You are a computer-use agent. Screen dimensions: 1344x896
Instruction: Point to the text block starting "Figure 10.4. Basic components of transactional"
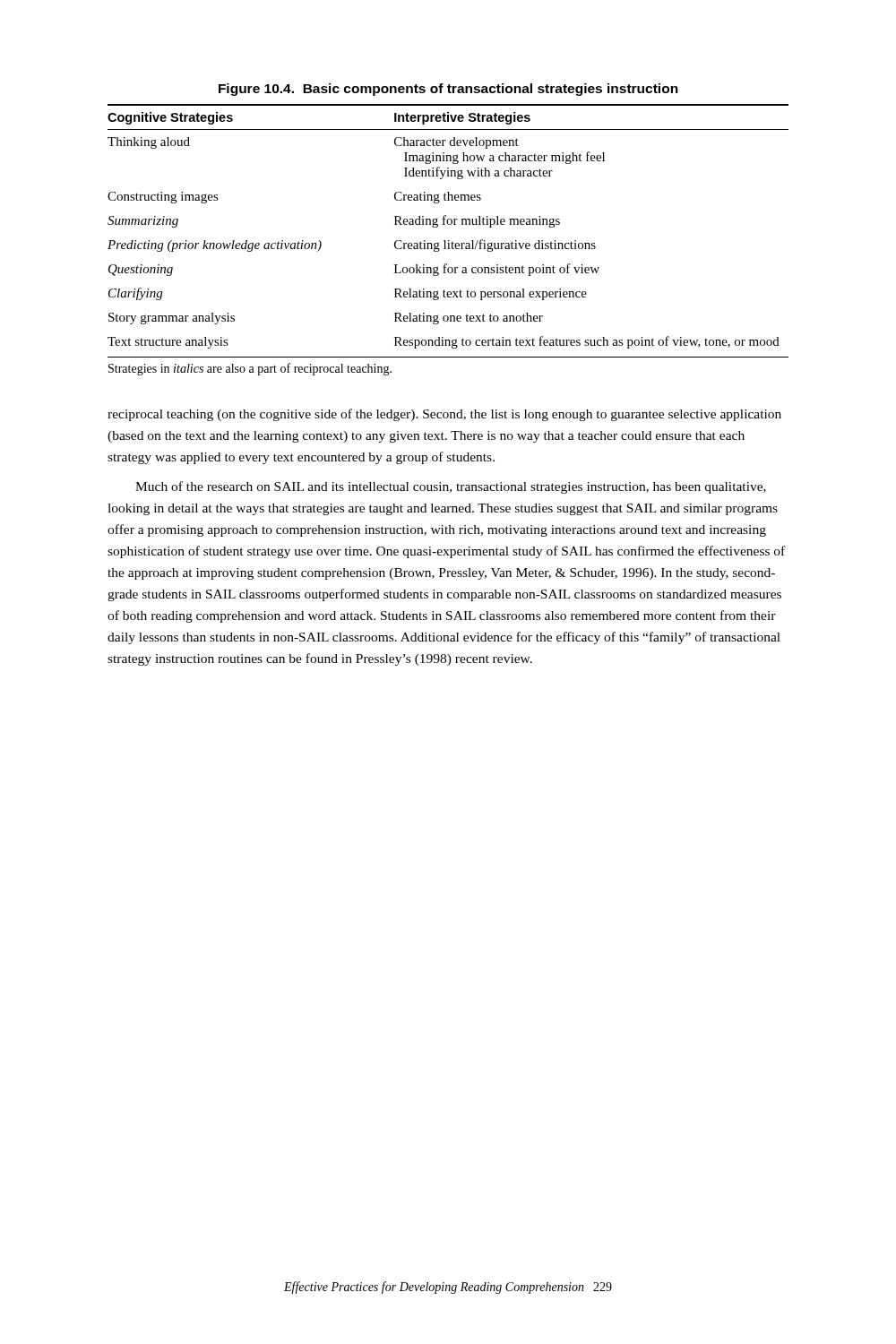click(x=448, y=88)
